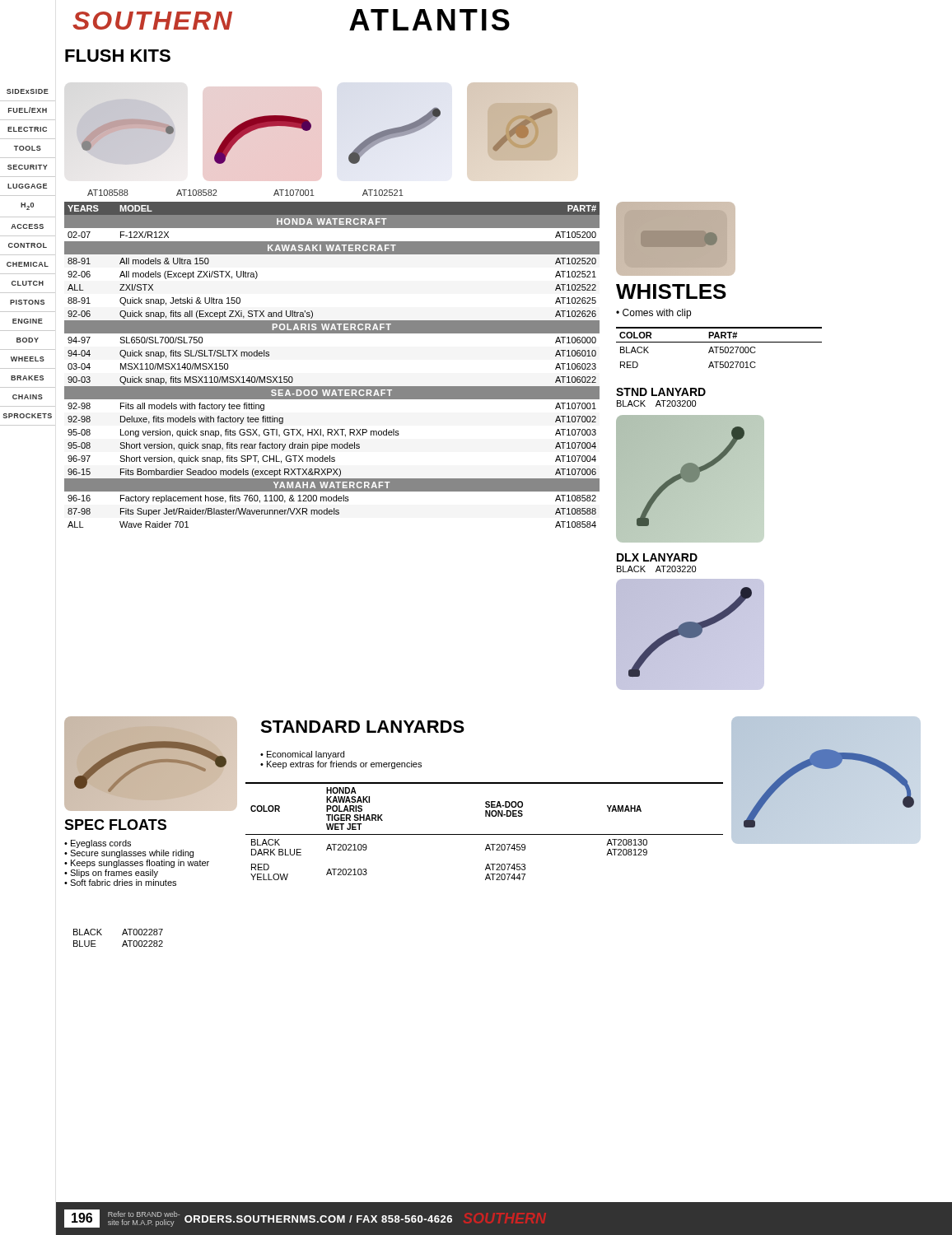
Task: Find the table that mentions "HONDA WATERCRAFT"
Action: [332, 366]
